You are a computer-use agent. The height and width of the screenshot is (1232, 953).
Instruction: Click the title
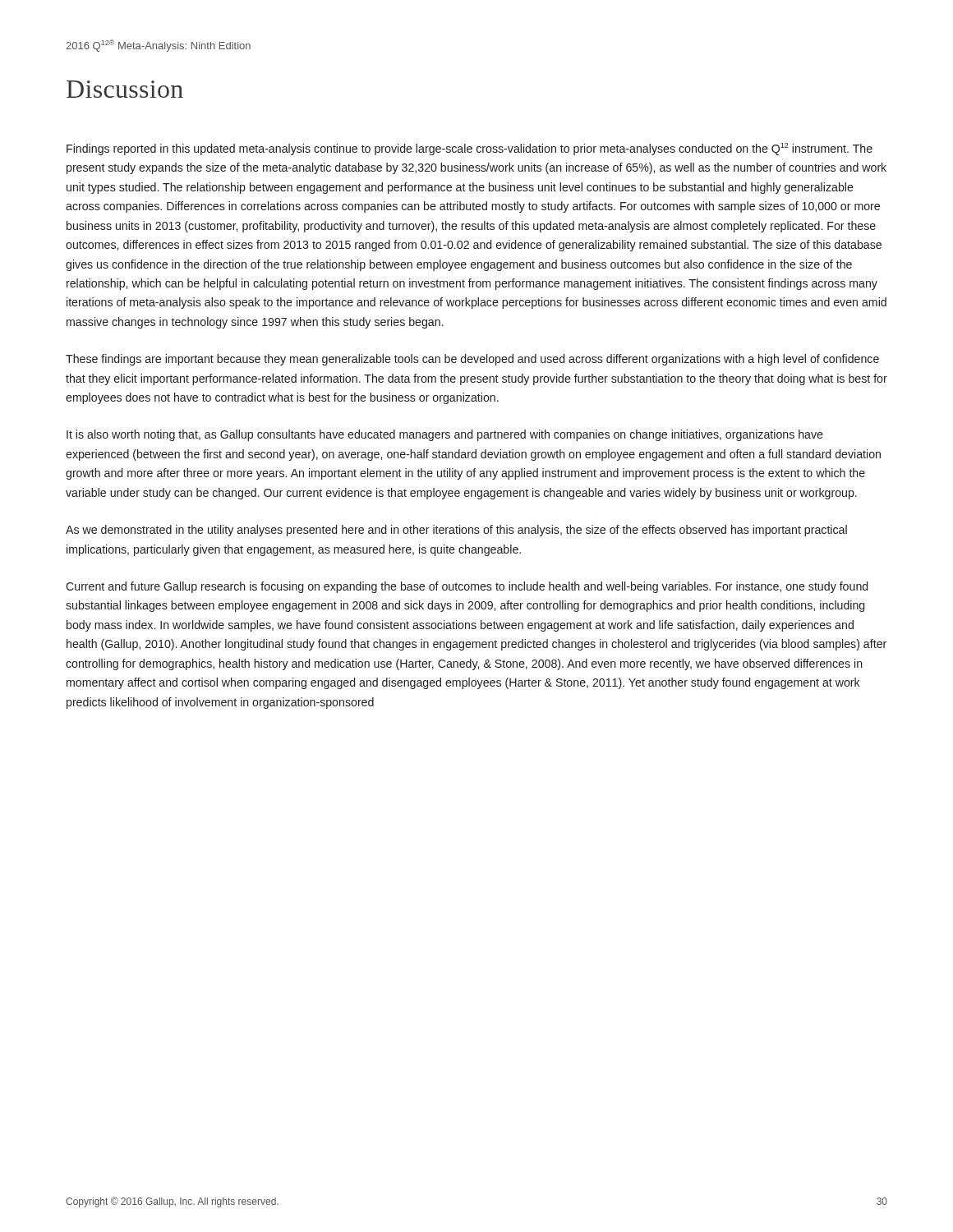(x=125, y=89)
